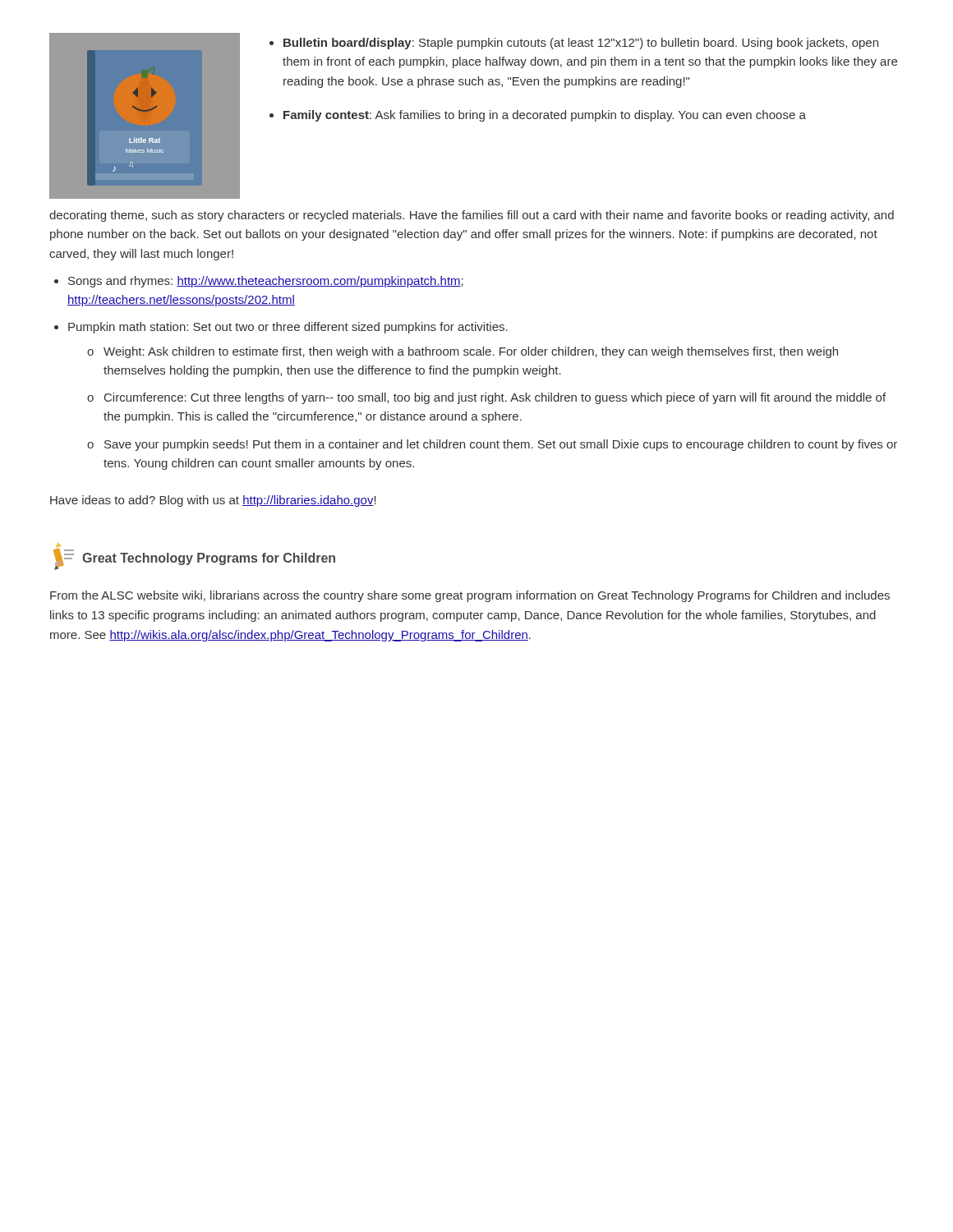953x1232 pixels.
Task: Locate the block starting "Great Technology Programs for"
Action: pyautogui.click(x=209, y=558)
